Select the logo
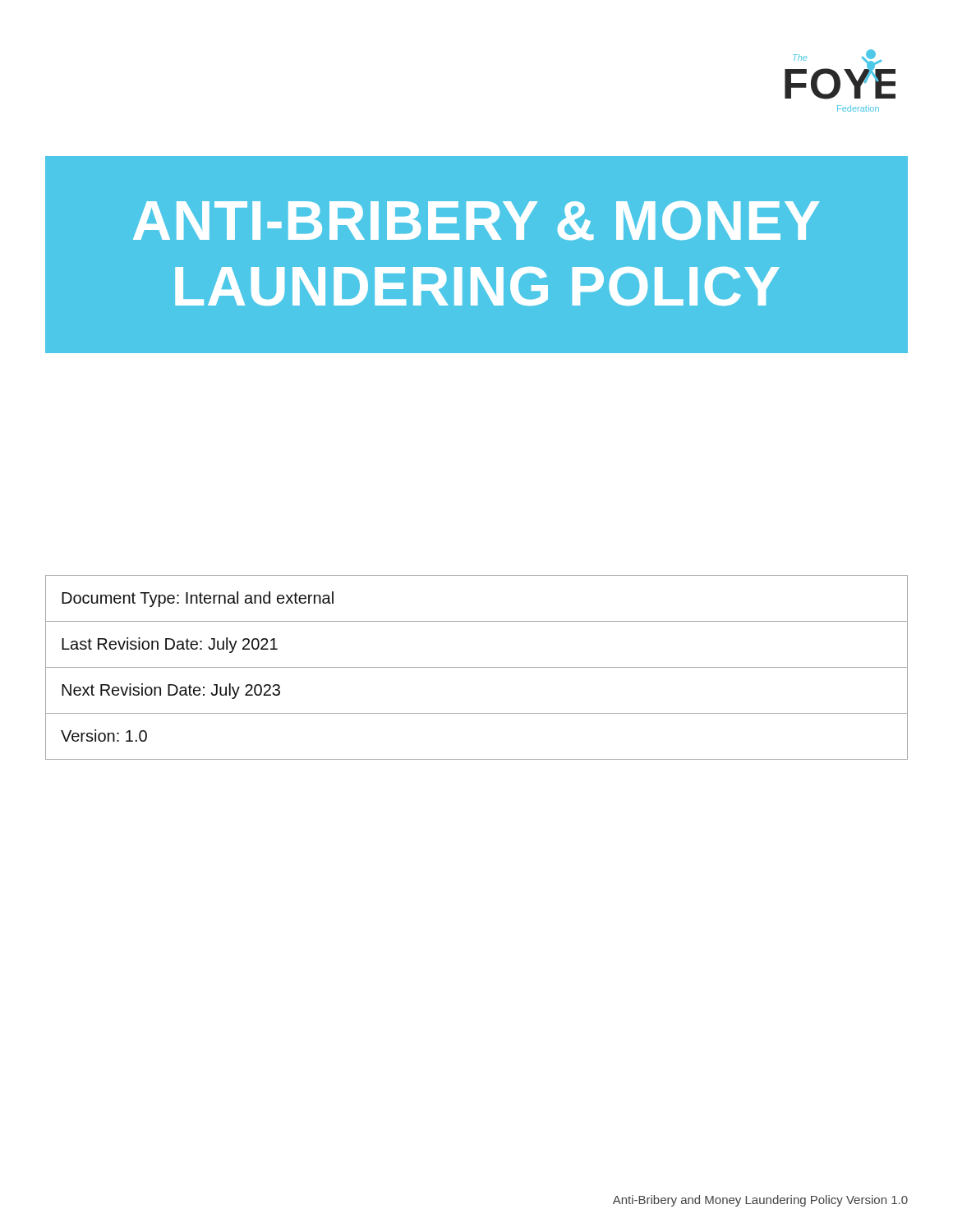The height and width of the screenshot is (1232, 953). (822, 88)
